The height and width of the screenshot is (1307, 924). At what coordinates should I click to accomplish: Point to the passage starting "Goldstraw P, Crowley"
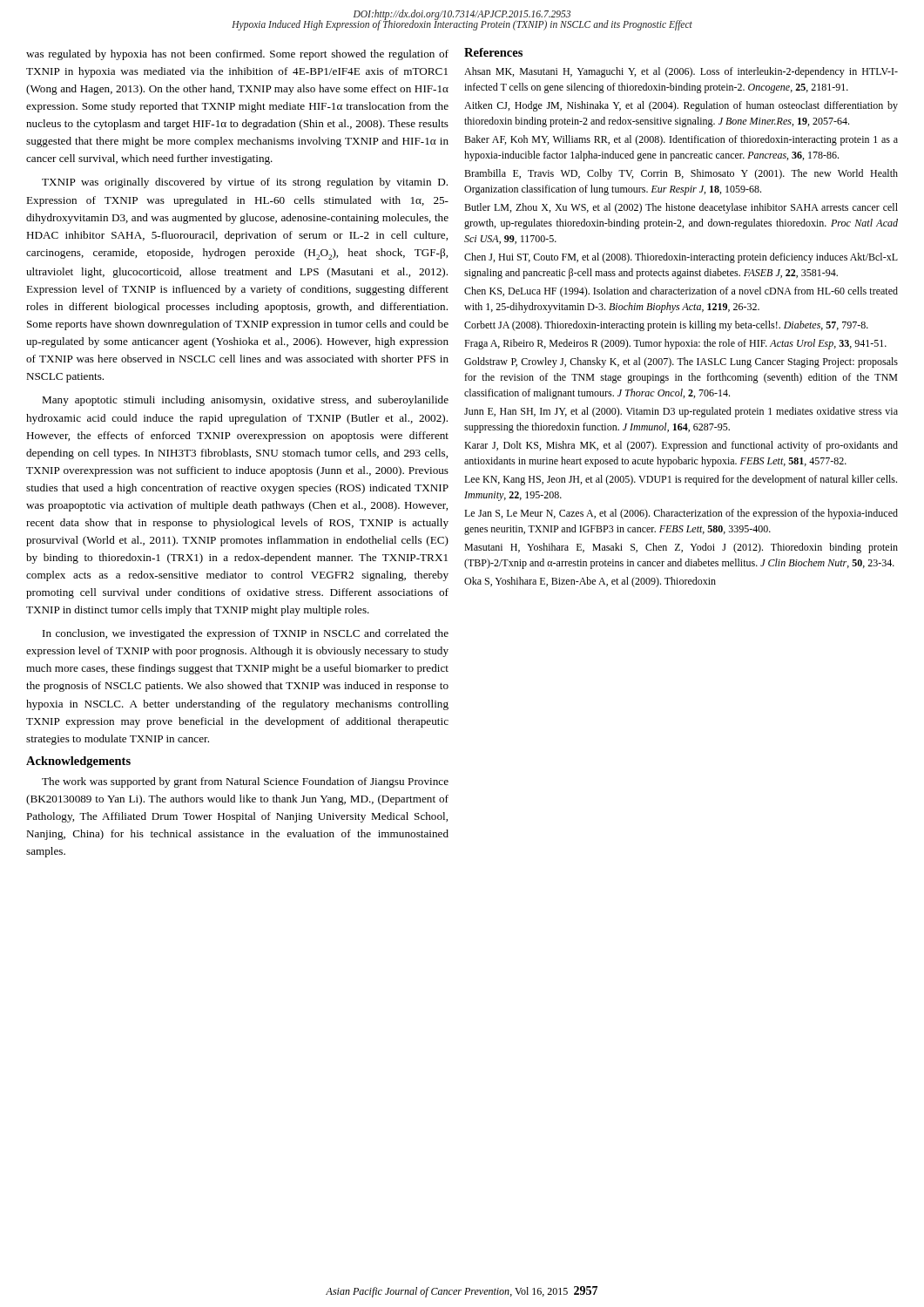(681, 377)
